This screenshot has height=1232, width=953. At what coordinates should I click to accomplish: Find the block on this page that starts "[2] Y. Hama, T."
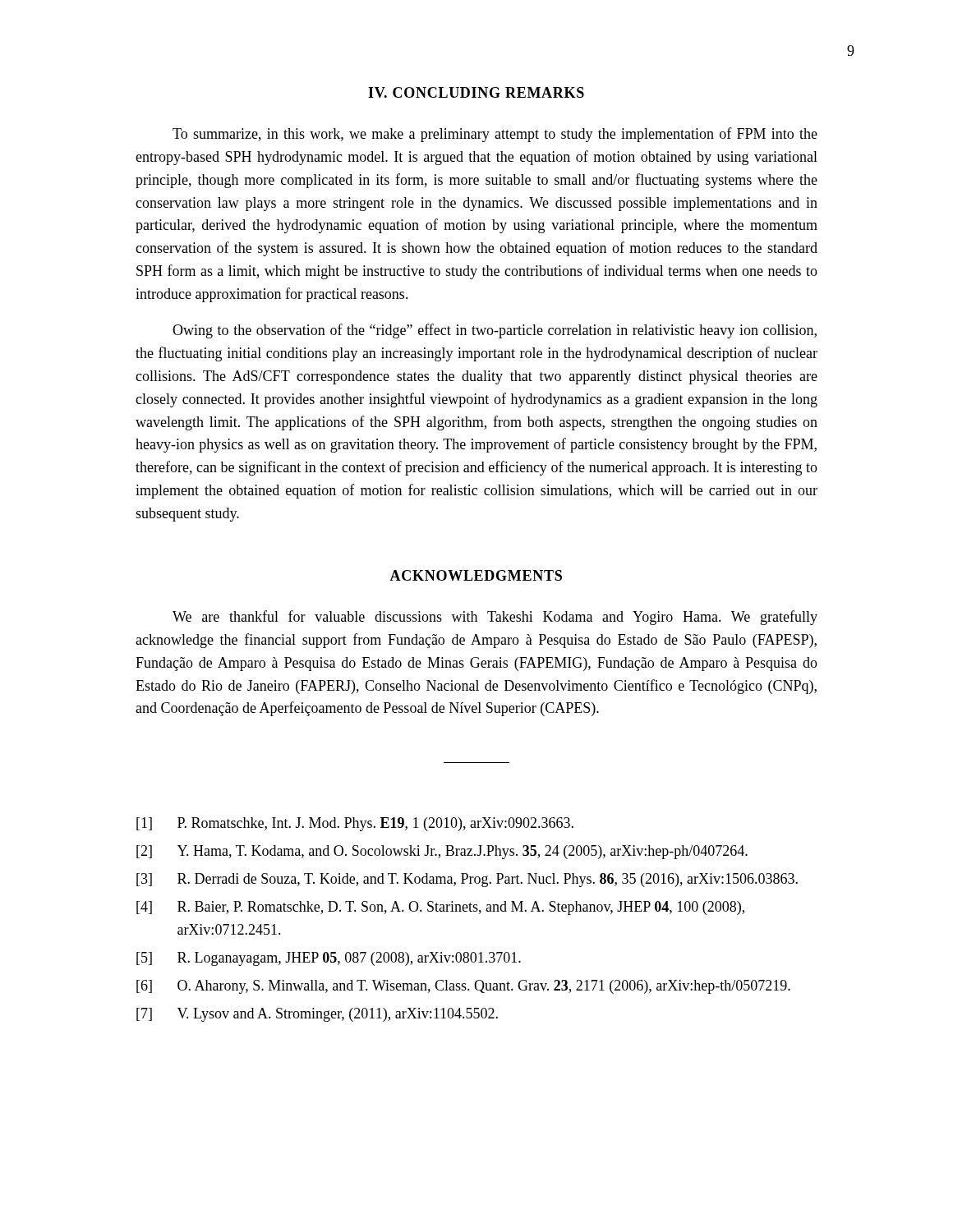point(476,852)
